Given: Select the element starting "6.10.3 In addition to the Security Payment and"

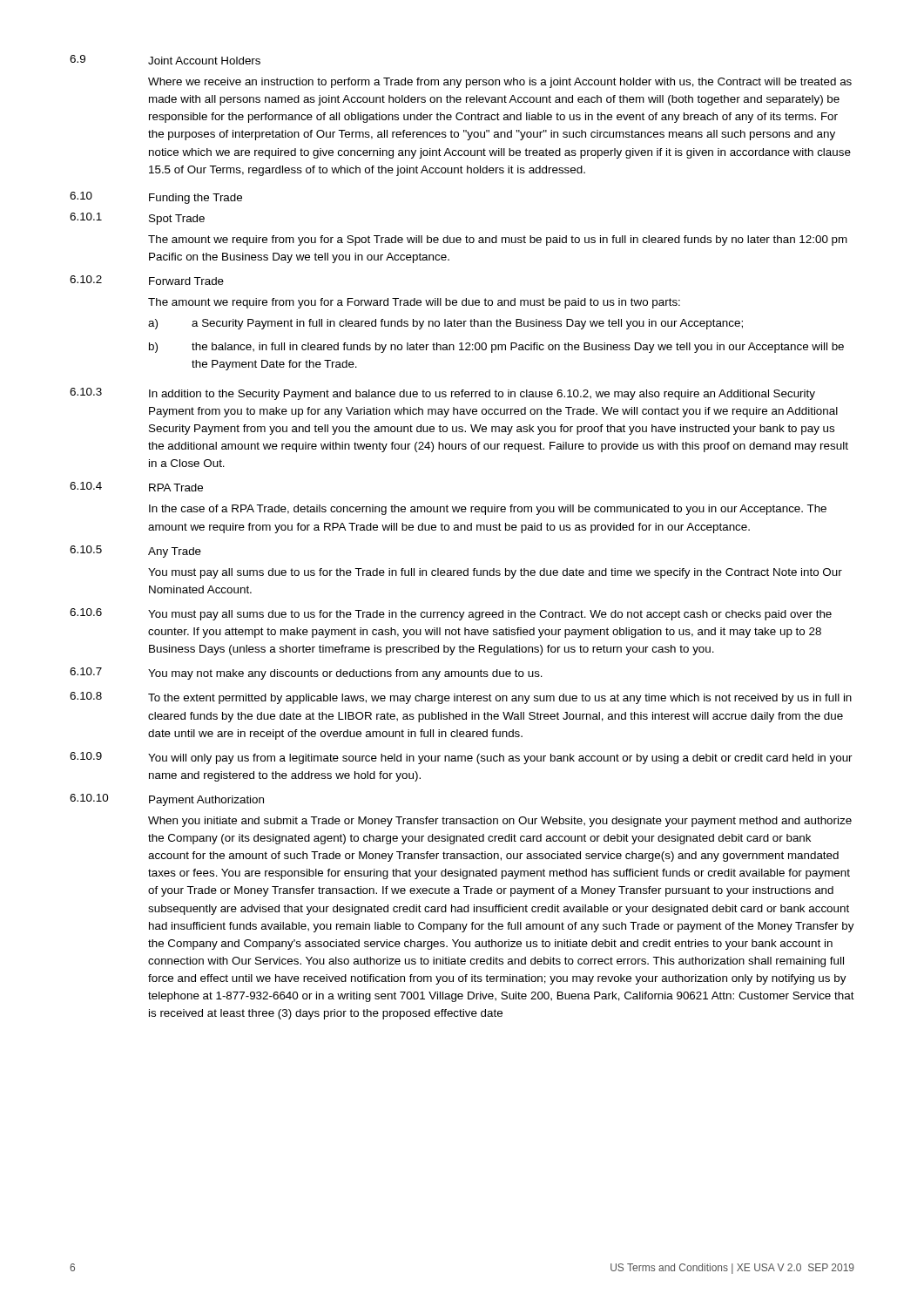Looking at the screenshot, I should point(462,429).
